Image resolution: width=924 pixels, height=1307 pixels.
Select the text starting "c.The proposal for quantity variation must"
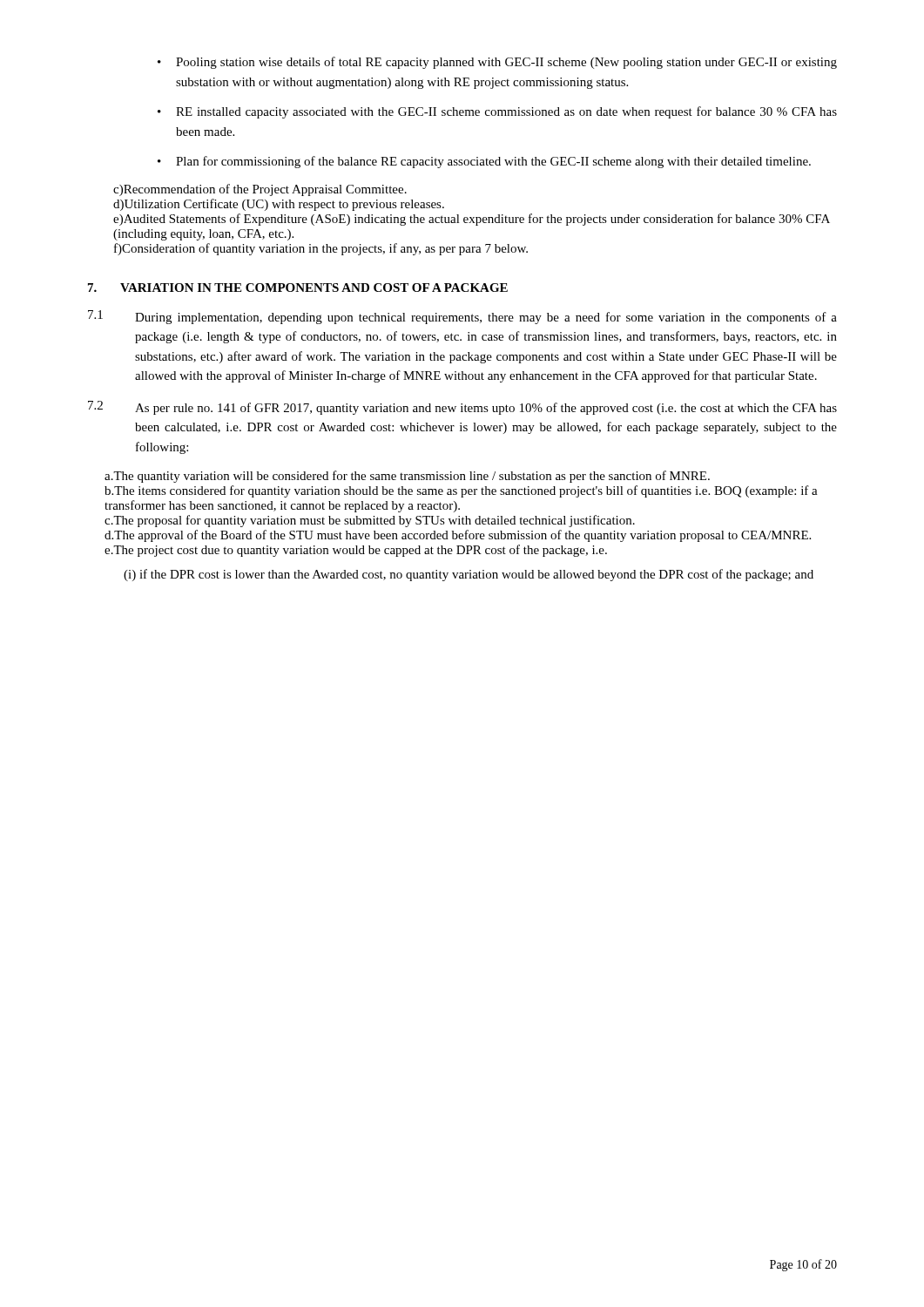(x=471, y=521)
